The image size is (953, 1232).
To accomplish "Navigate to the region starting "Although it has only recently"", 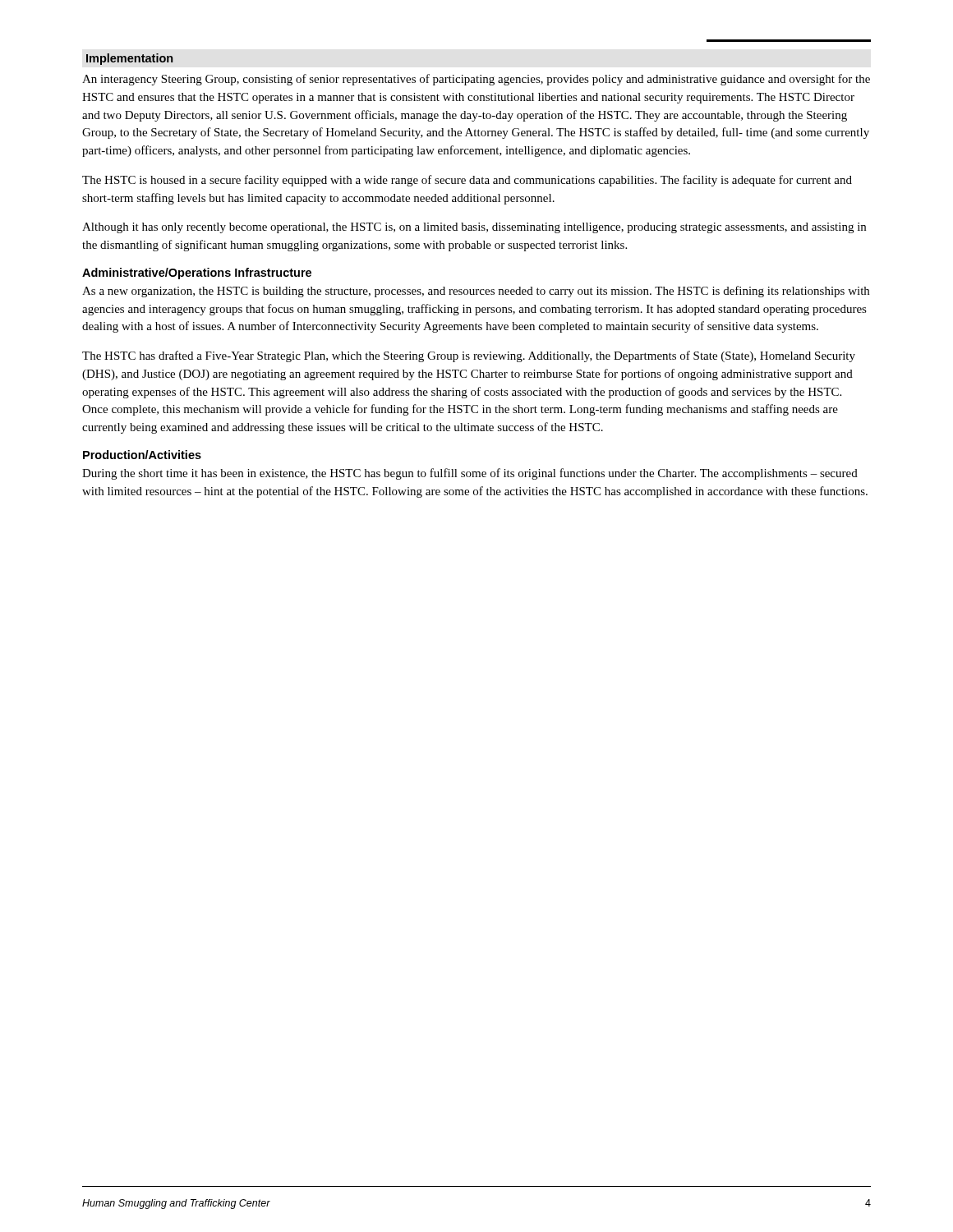I will coord(474,236).
